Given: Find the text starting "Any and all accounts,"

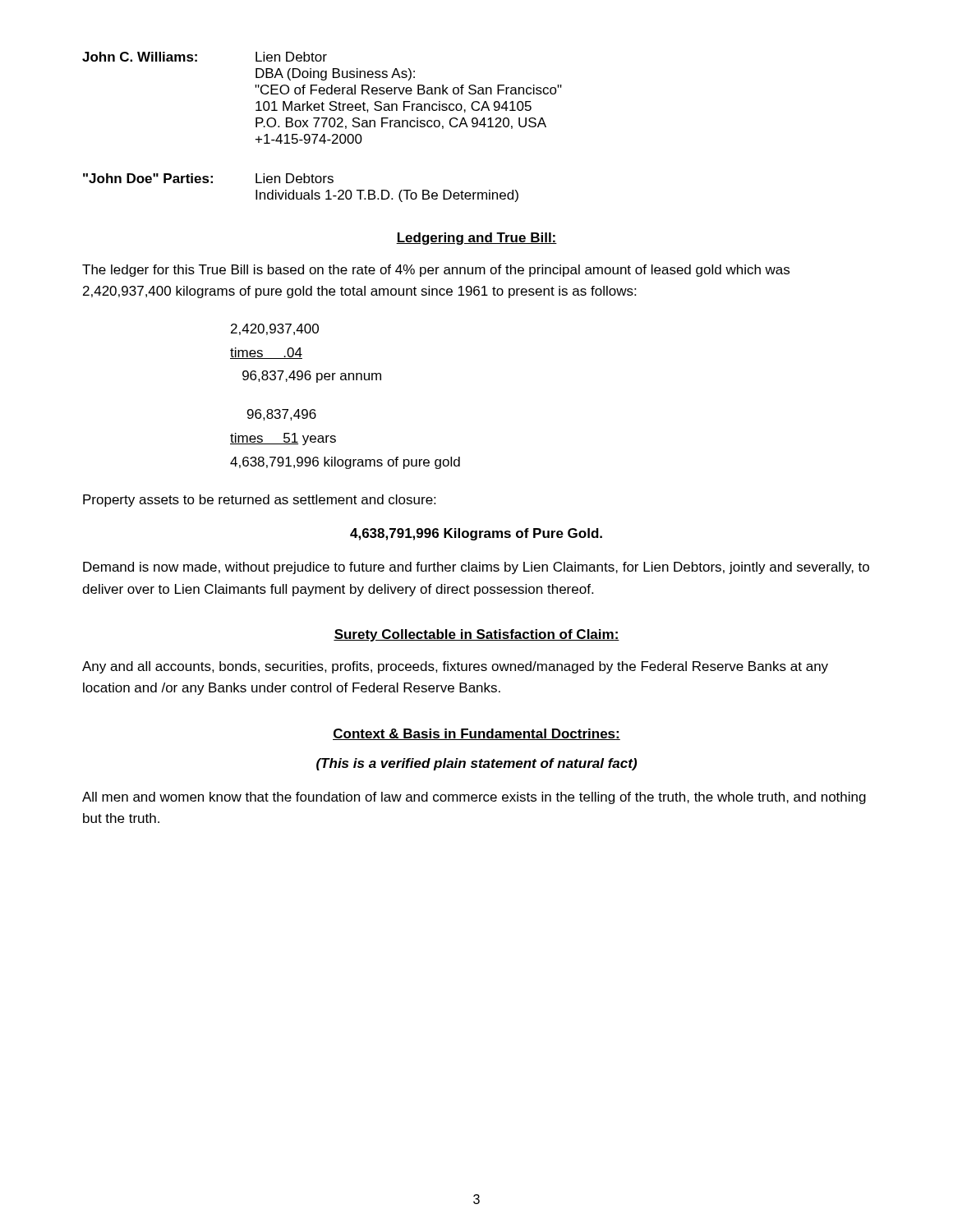Looking at the screenshot, I should click(455, 677).
